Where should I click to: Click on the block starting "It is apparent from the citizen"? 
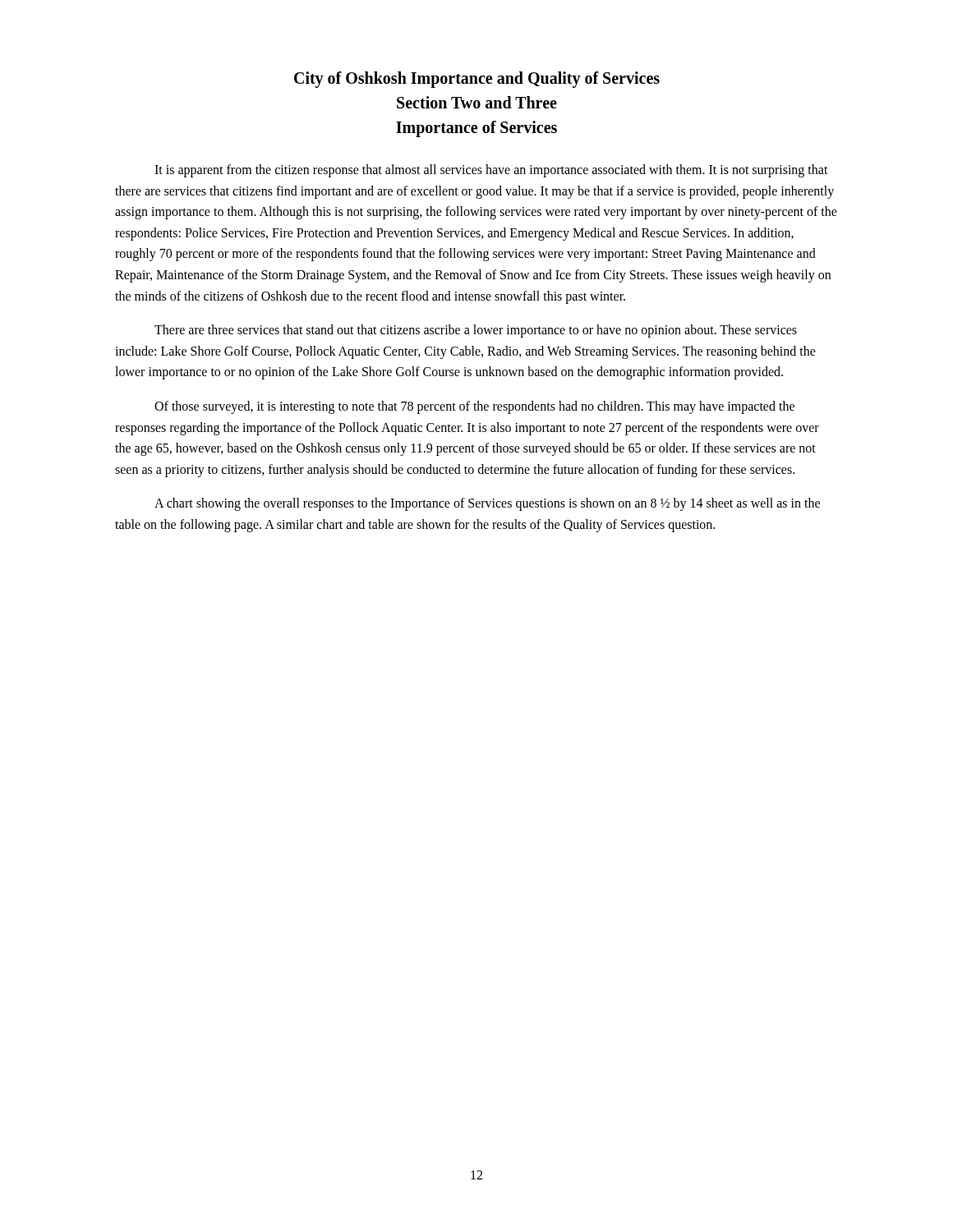476,233
